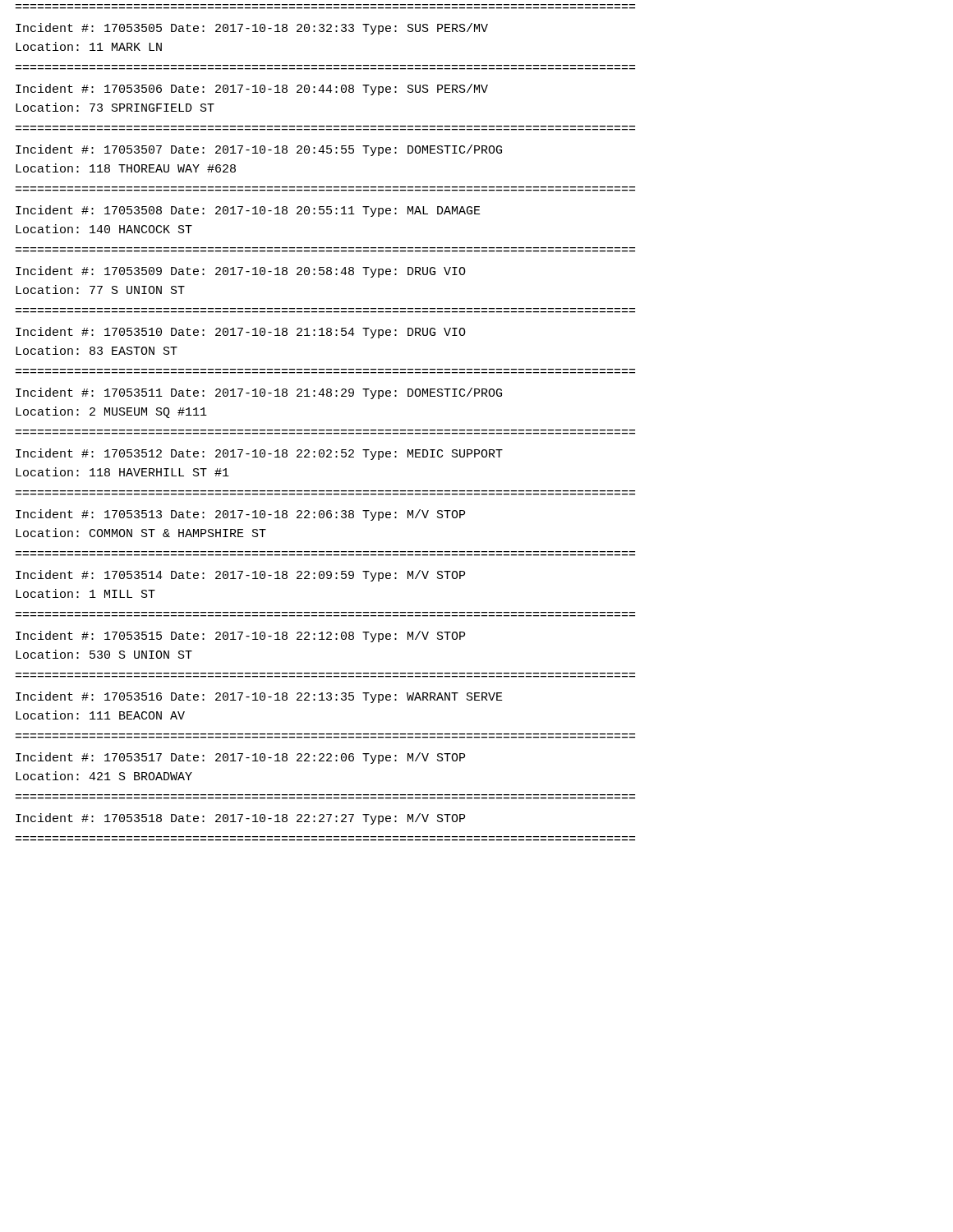Click on the block starting "Incident #: 17053514 Date: 2017-10-18 22:09:59 Type: M/V"

pyautogui.click(x=240, y=585)
